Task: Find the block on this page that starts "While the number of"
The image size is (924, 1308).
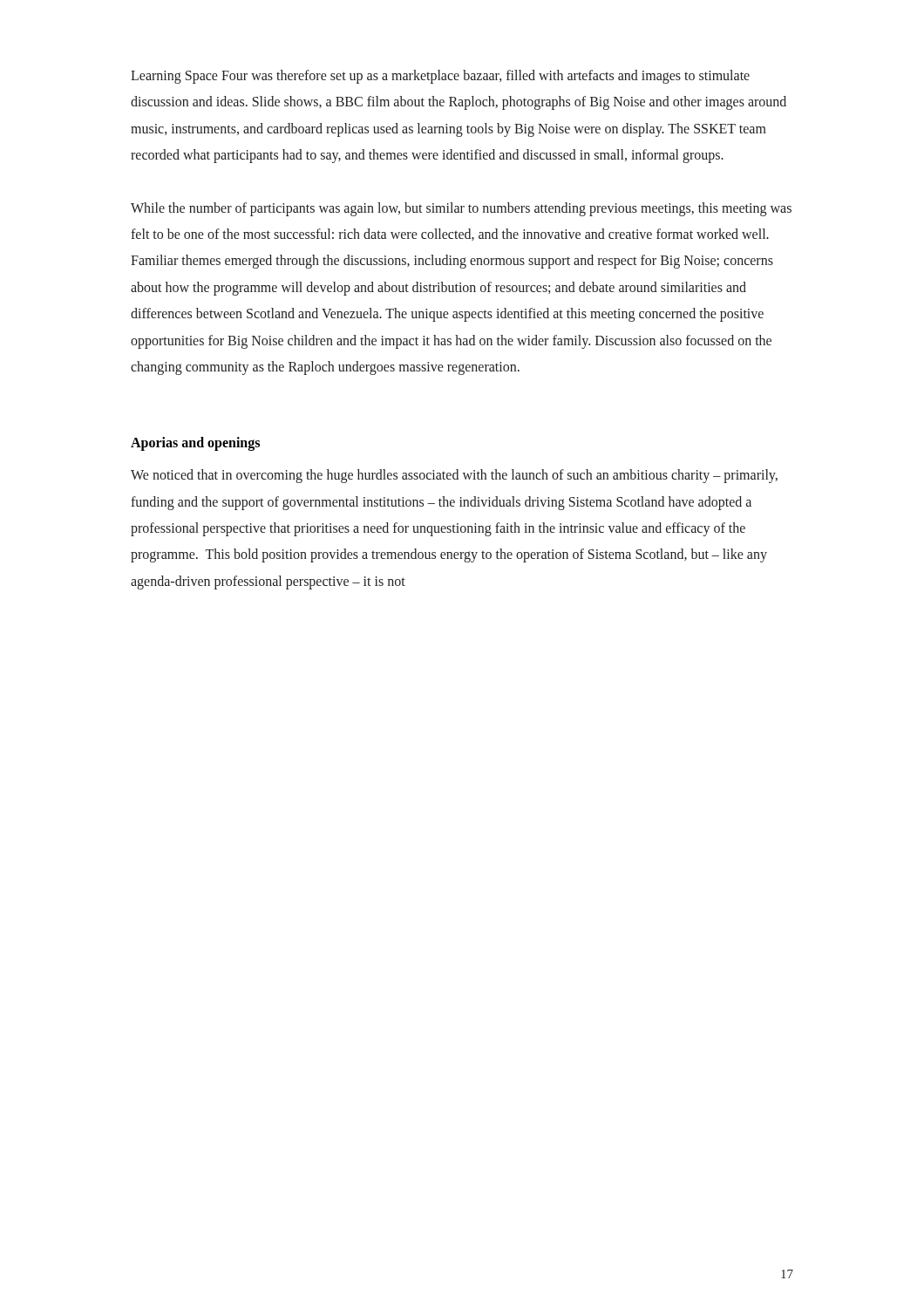Action: [x=461, y=287]
